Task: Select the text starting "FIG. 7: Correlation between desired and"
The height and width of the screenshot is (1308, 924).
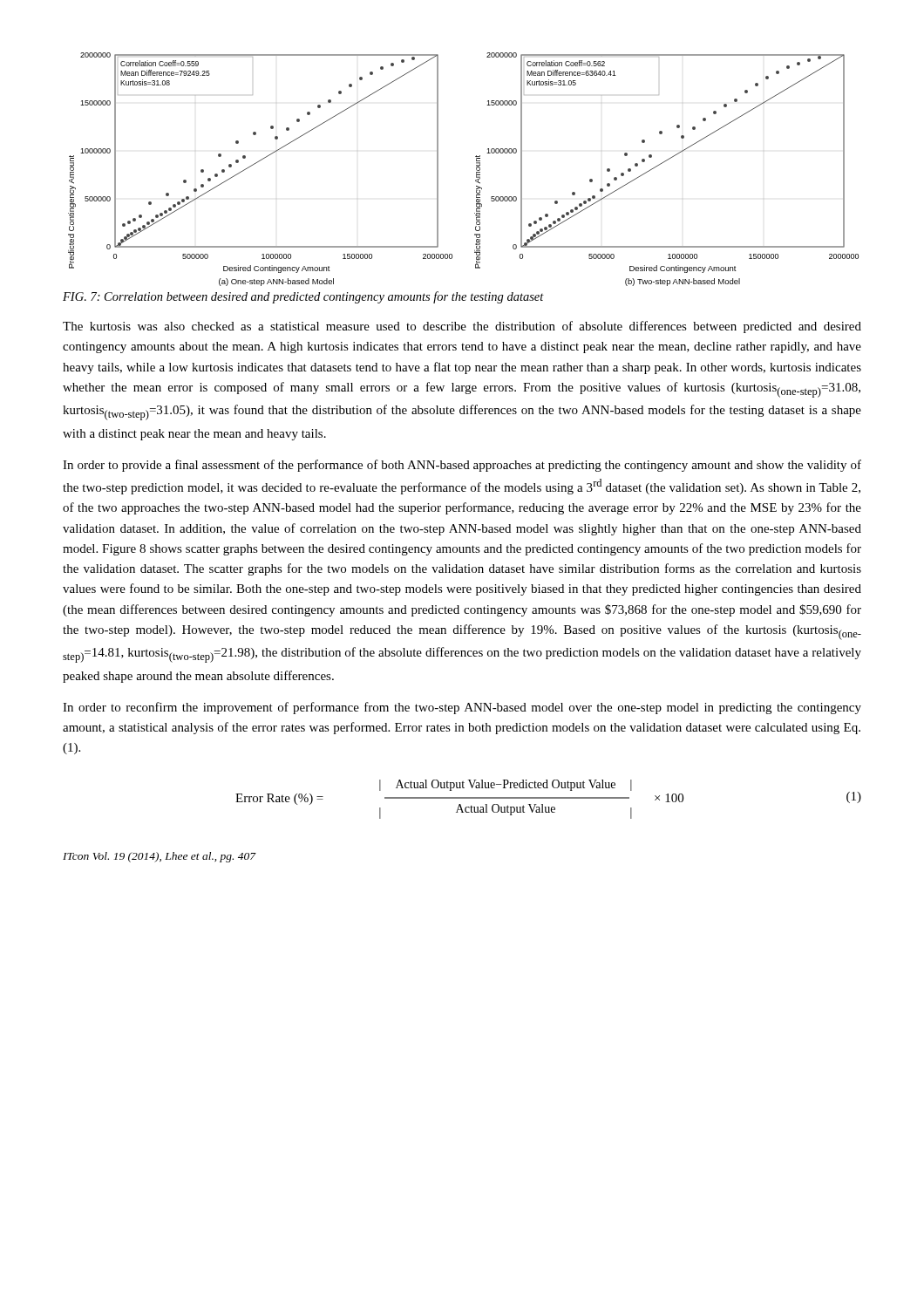Action: [303, 296]
